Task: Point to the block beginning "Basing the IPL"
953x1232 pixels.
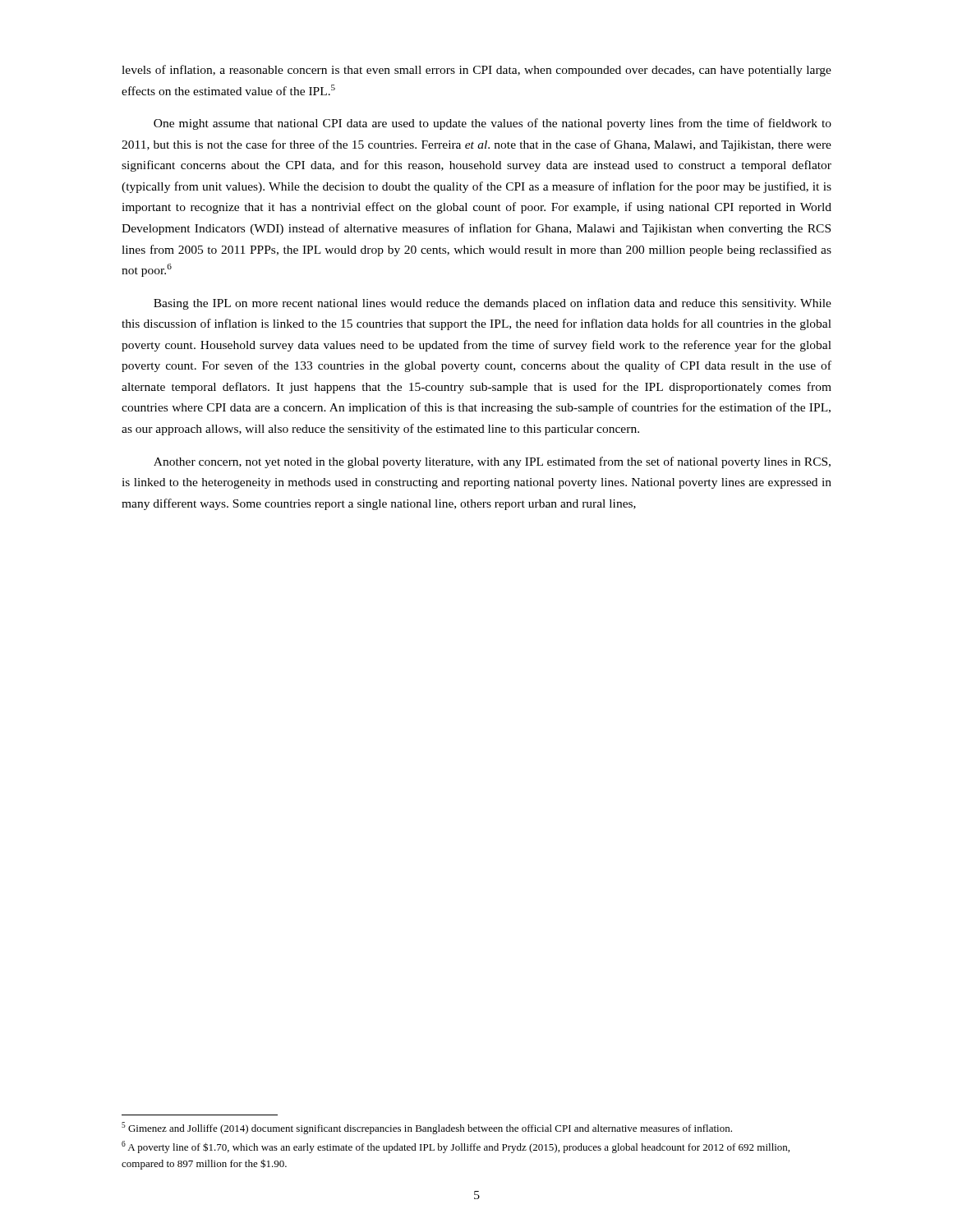Action: pyautogui.click(x=476, y=365)
